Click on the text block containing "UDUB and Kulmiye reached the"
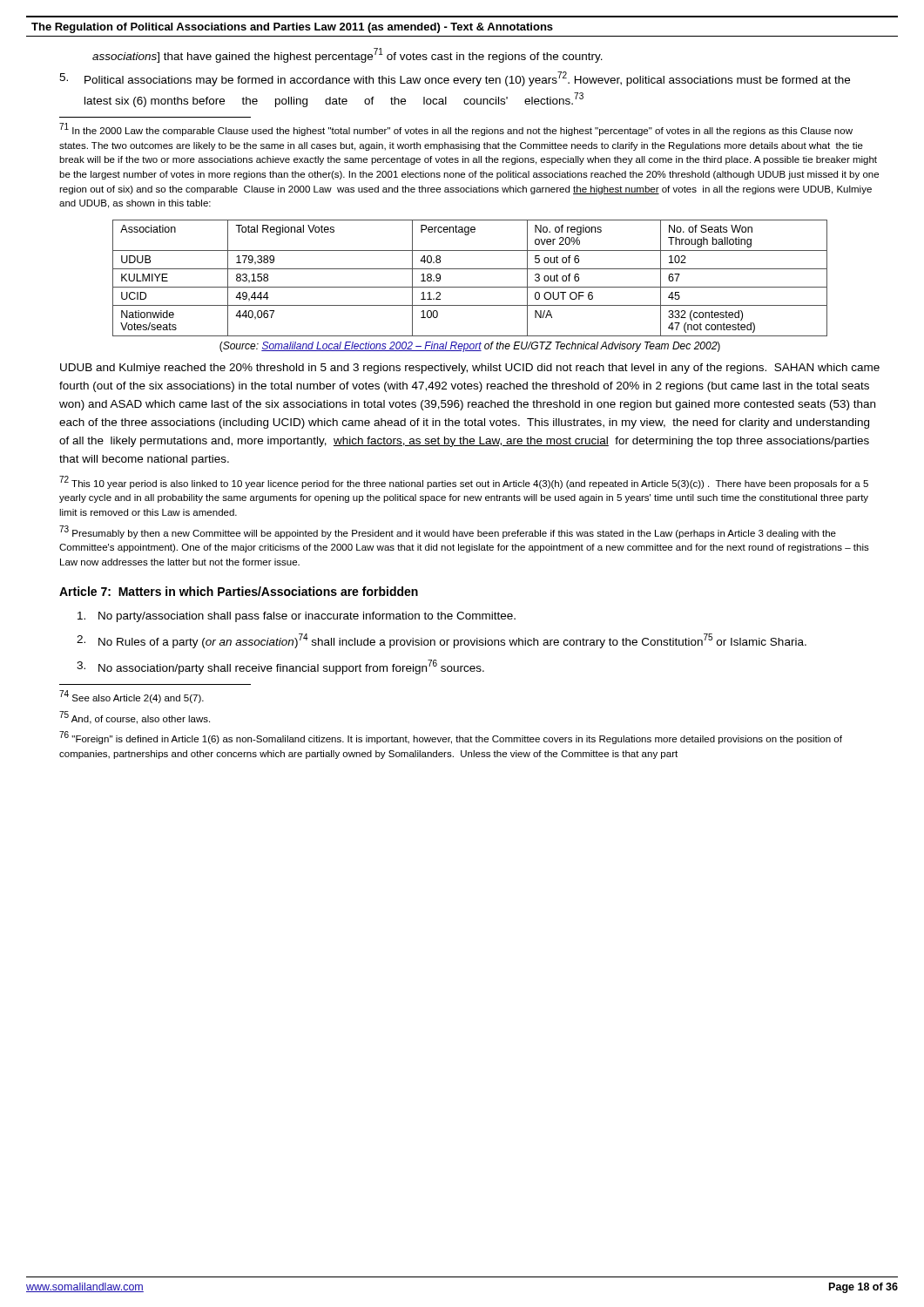 click(x=470, y=413)
